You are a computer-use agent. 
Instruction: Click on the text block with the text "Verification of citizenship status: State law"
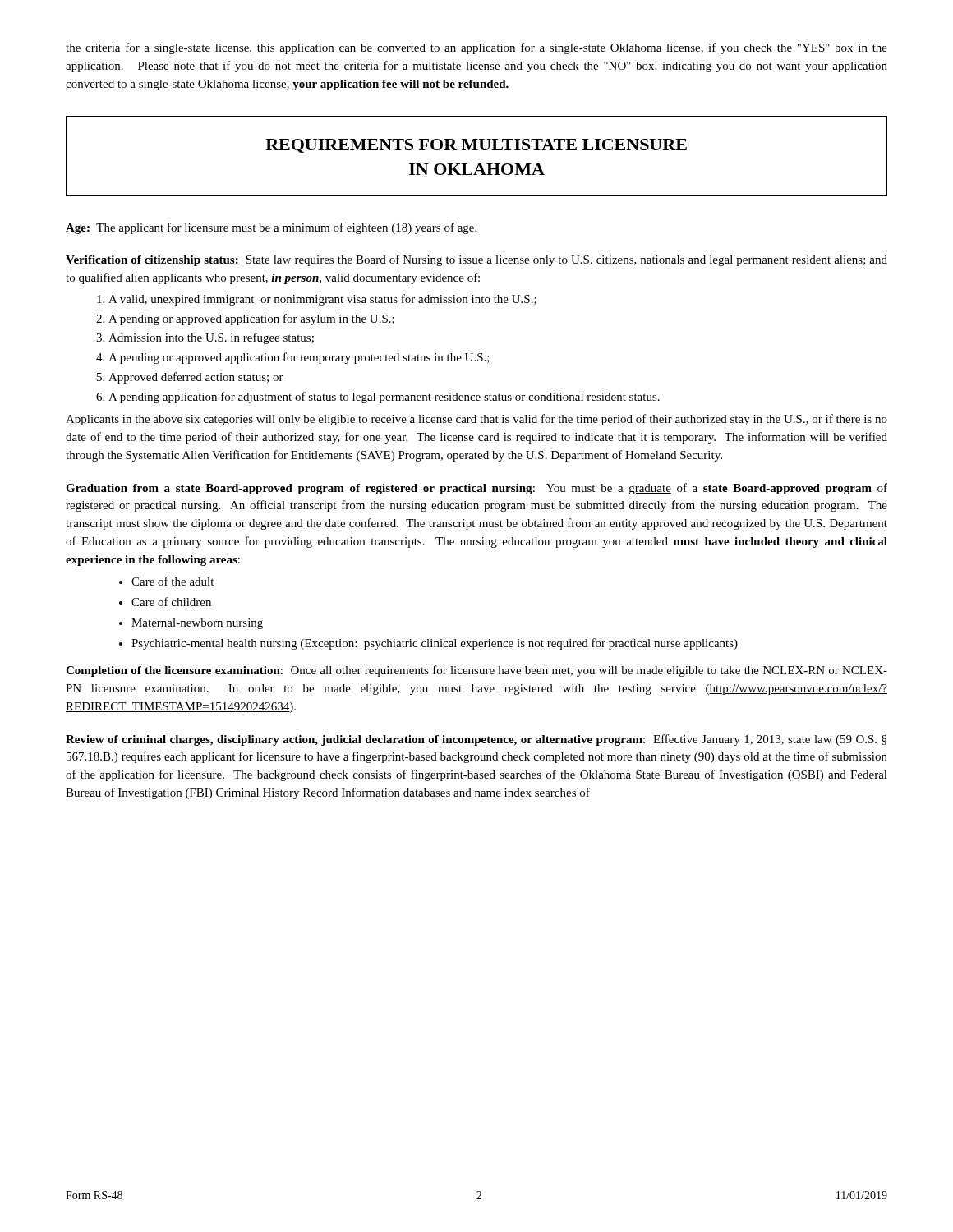point(476,269)
